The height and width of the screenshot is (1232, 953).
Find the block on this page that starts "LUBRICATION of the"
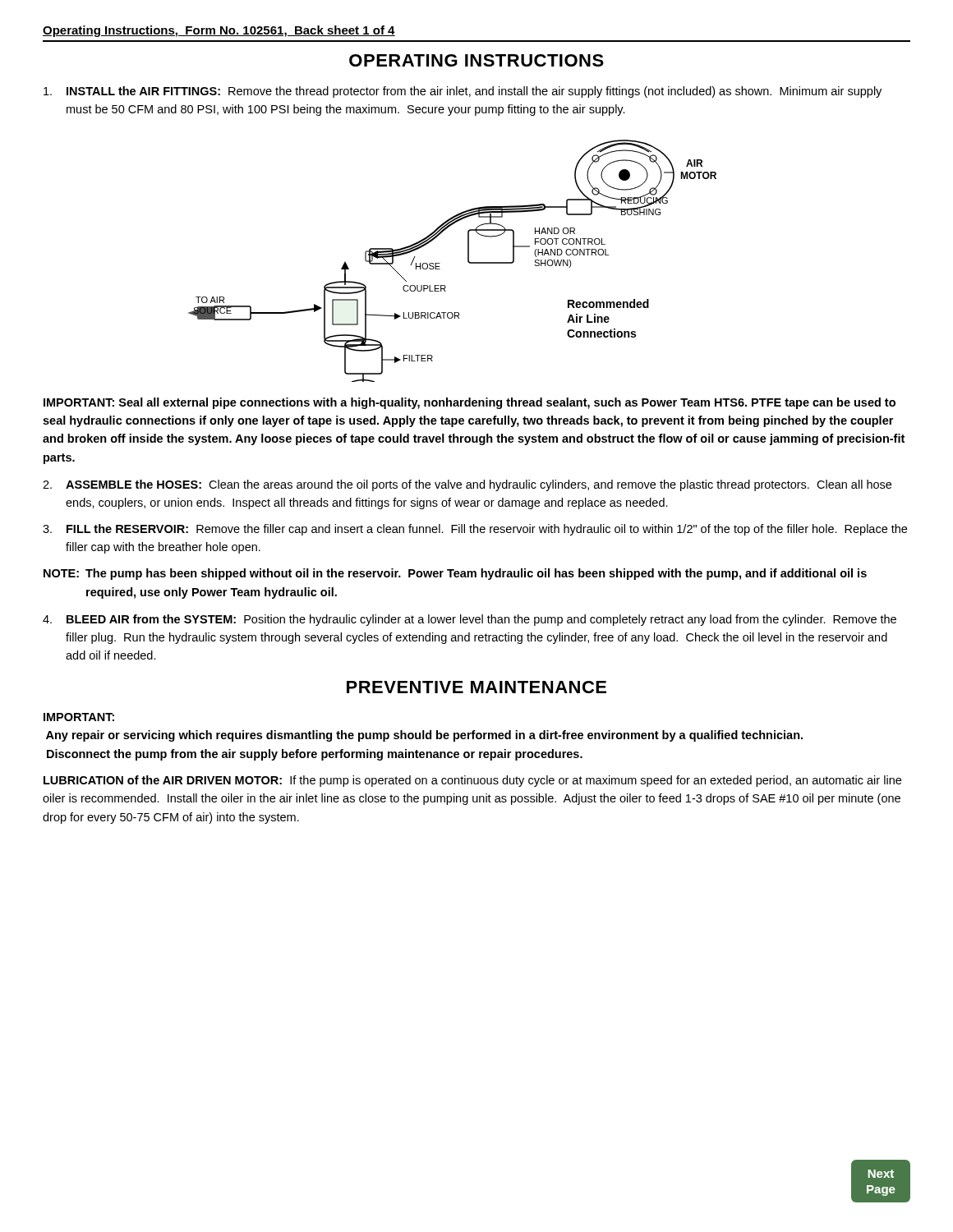click(x=472, y=799)
